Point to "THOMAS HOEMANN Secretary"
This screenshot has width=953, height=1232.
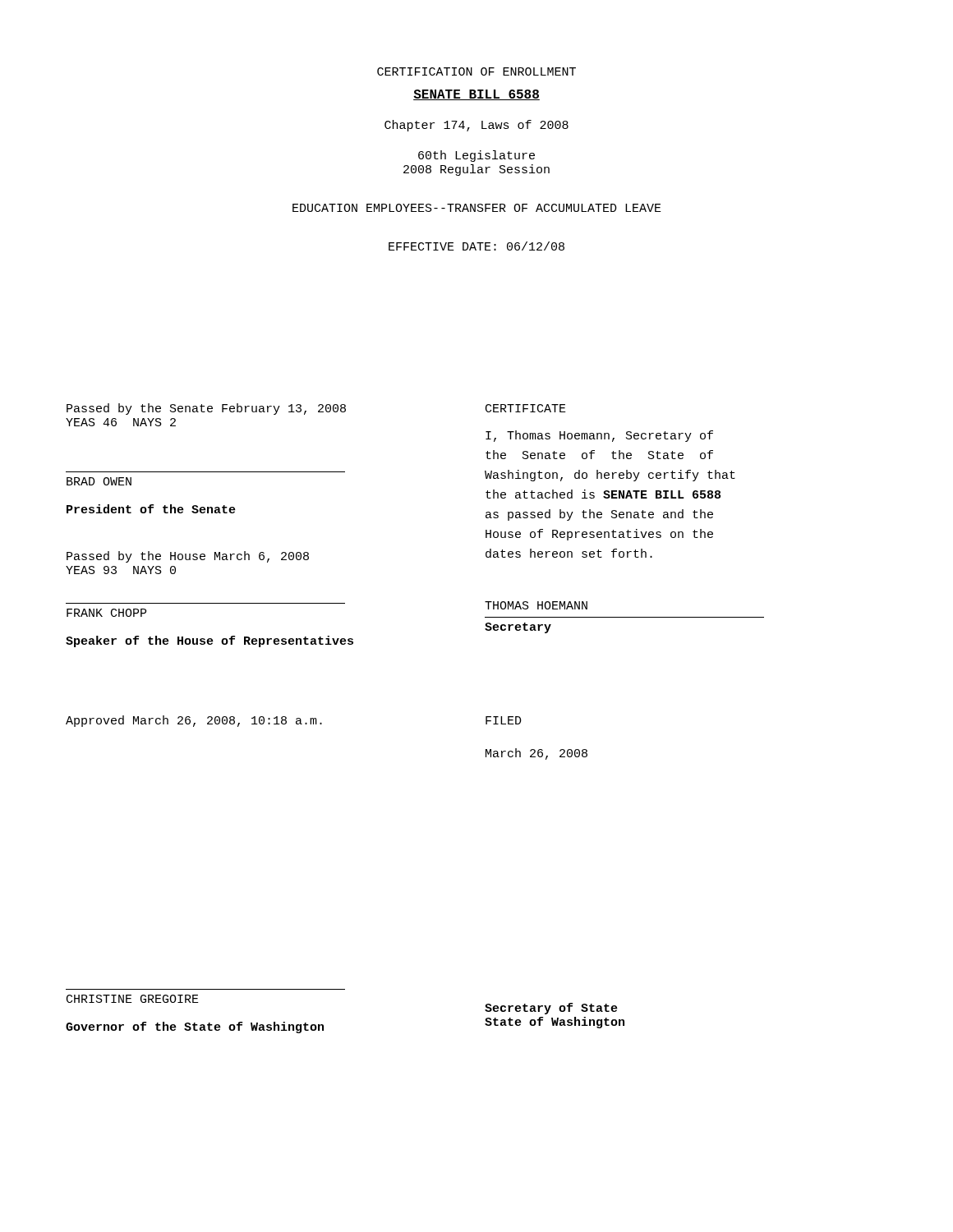tap(624, 617)
